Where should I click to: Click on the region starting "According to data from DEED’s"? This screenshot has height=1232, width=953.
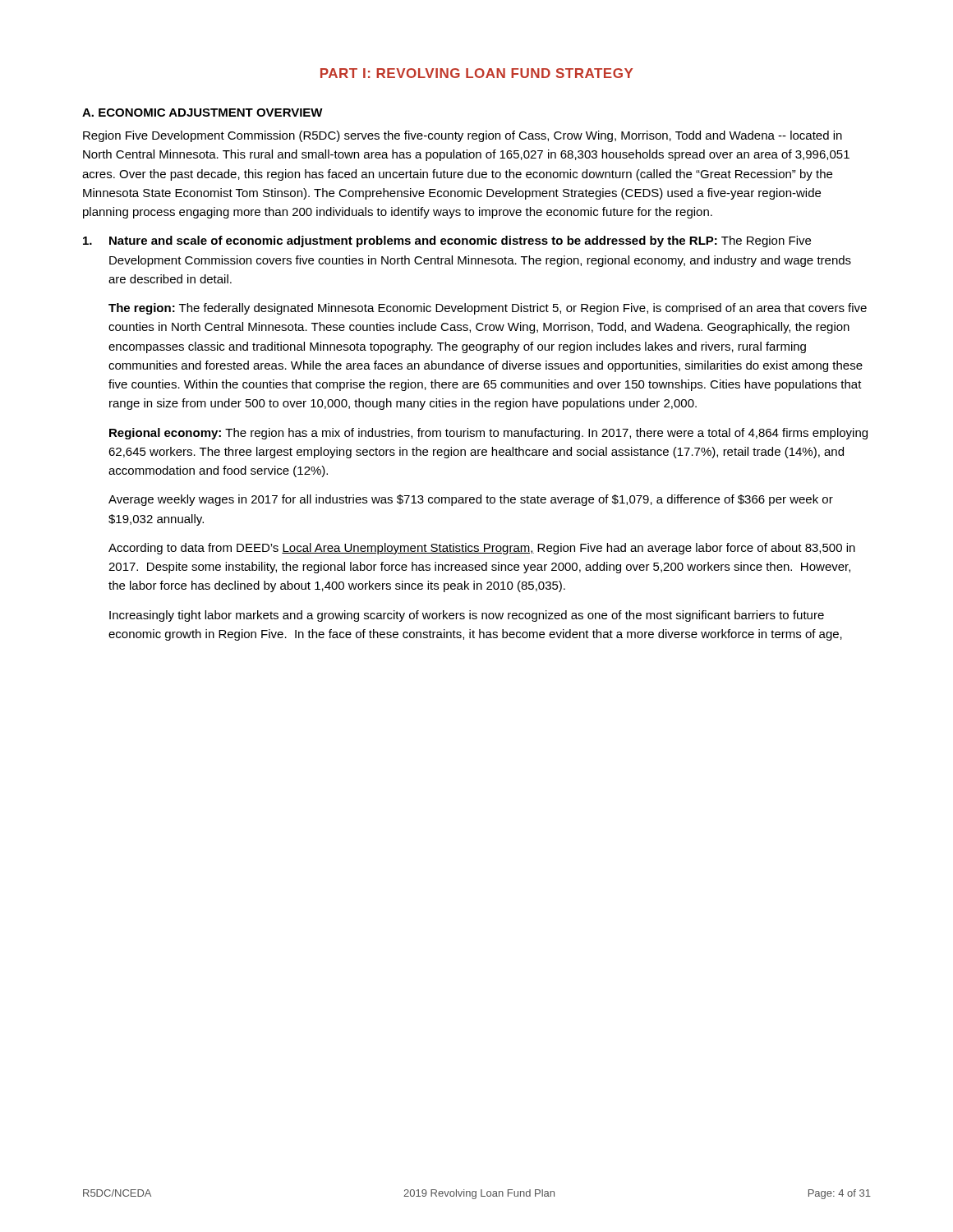tap(482, 566)
